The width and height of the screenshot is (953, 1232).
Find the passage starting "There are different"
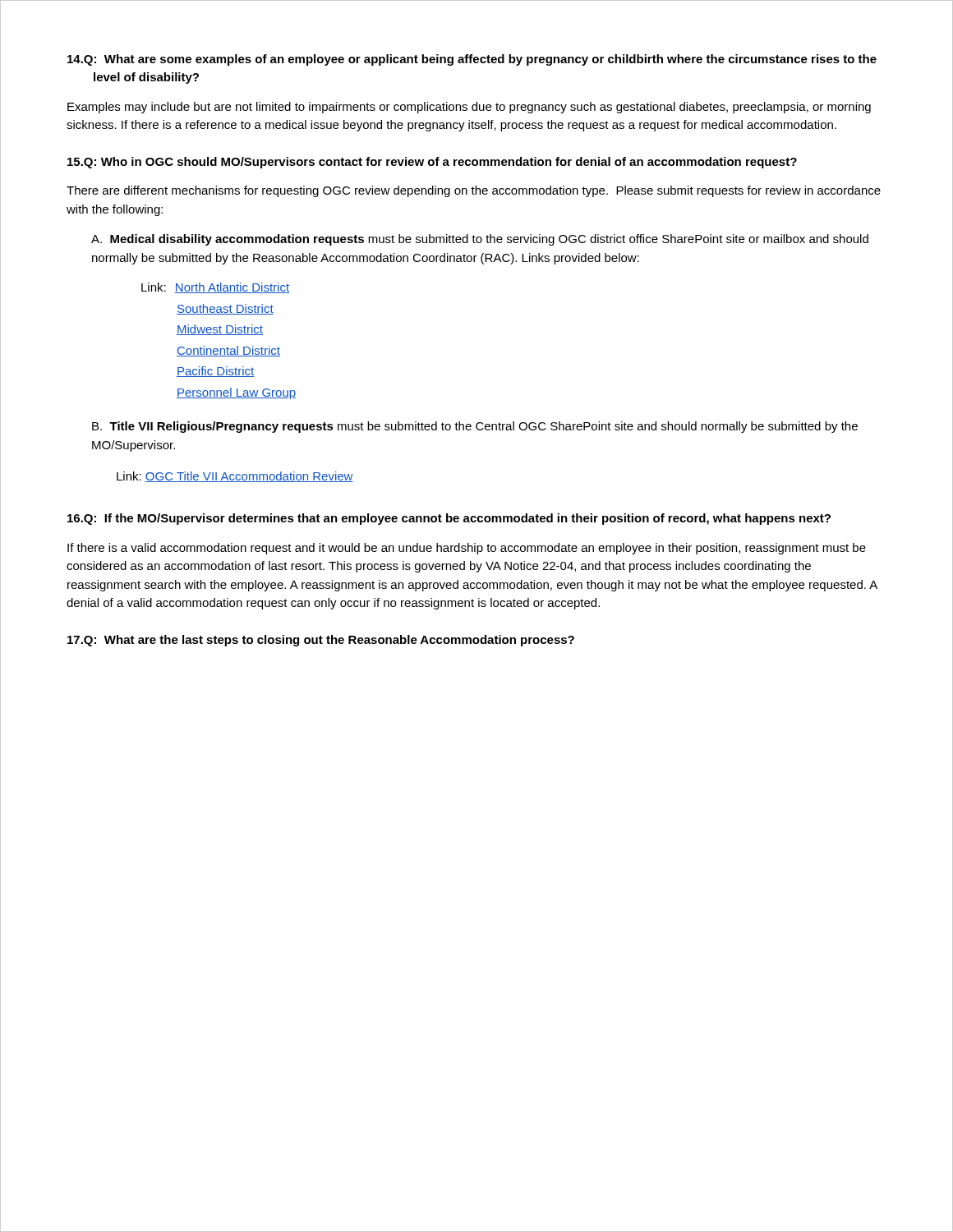tap(474, 200)
